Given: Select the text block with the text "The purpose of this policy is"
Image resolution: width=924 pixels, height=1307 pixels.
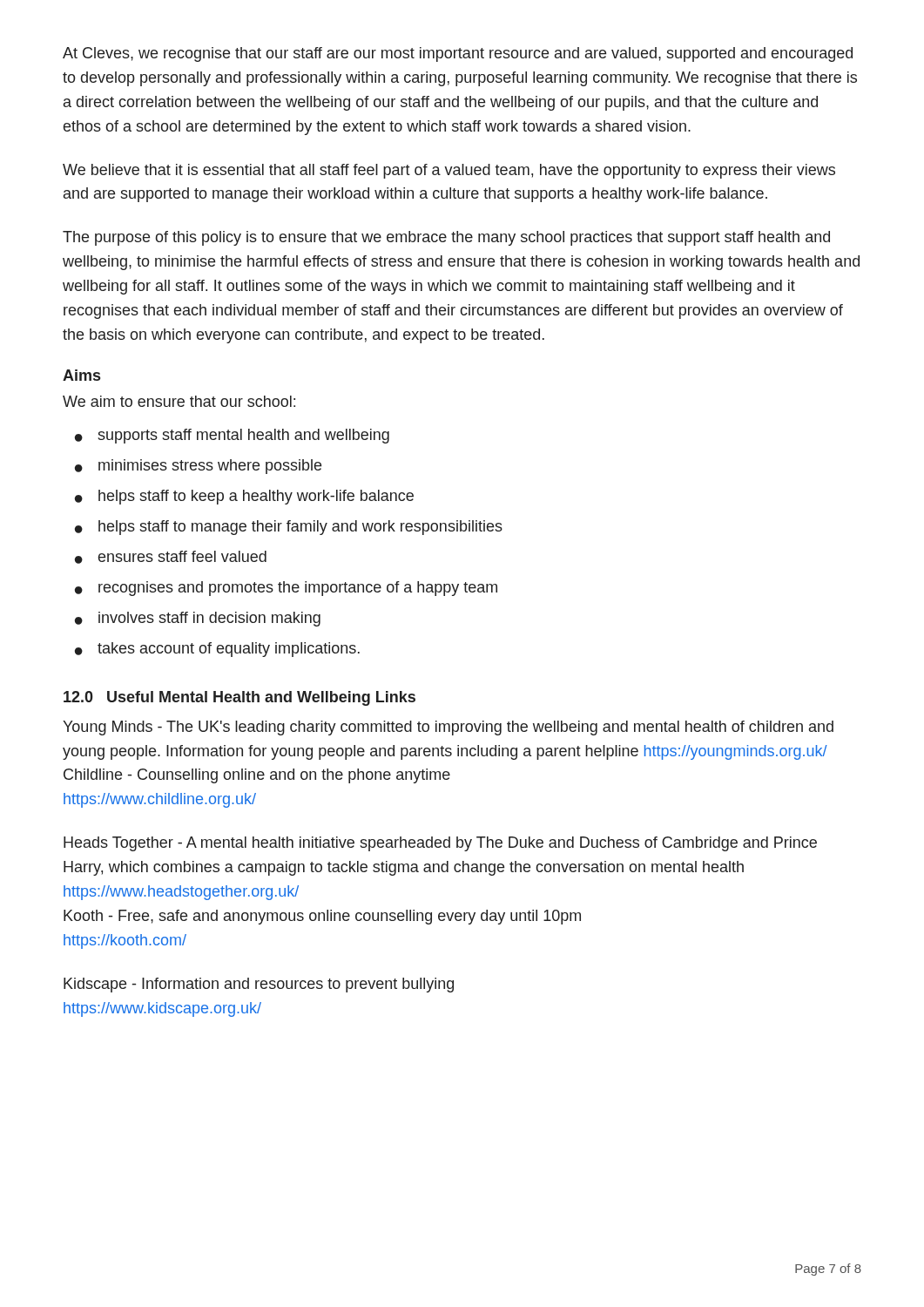Looking at the screenshot, I should pyautogui.click(x=462, y=286).
